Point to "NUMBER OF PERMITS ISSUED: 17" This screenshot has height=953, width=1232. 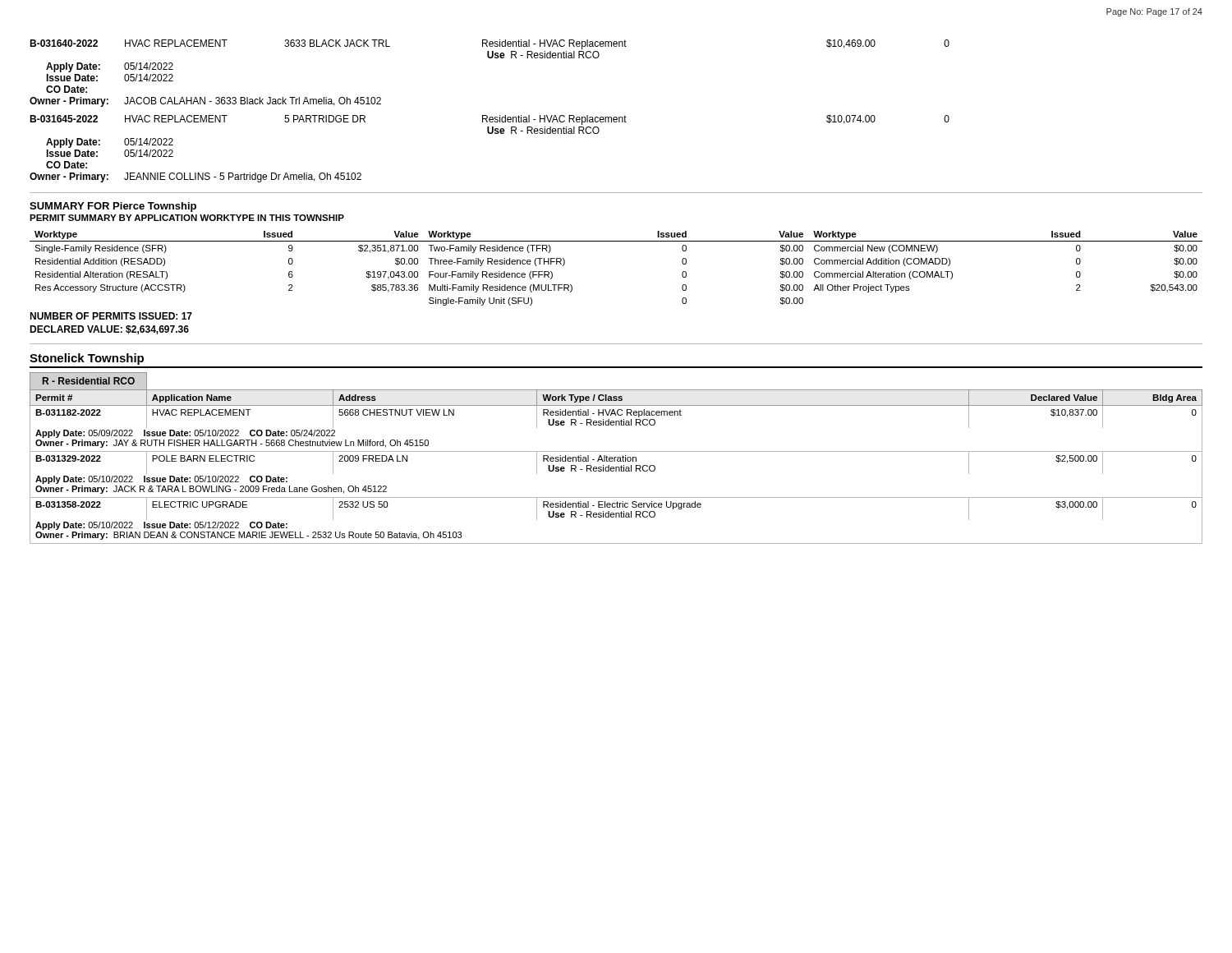(x=111, y=316)
